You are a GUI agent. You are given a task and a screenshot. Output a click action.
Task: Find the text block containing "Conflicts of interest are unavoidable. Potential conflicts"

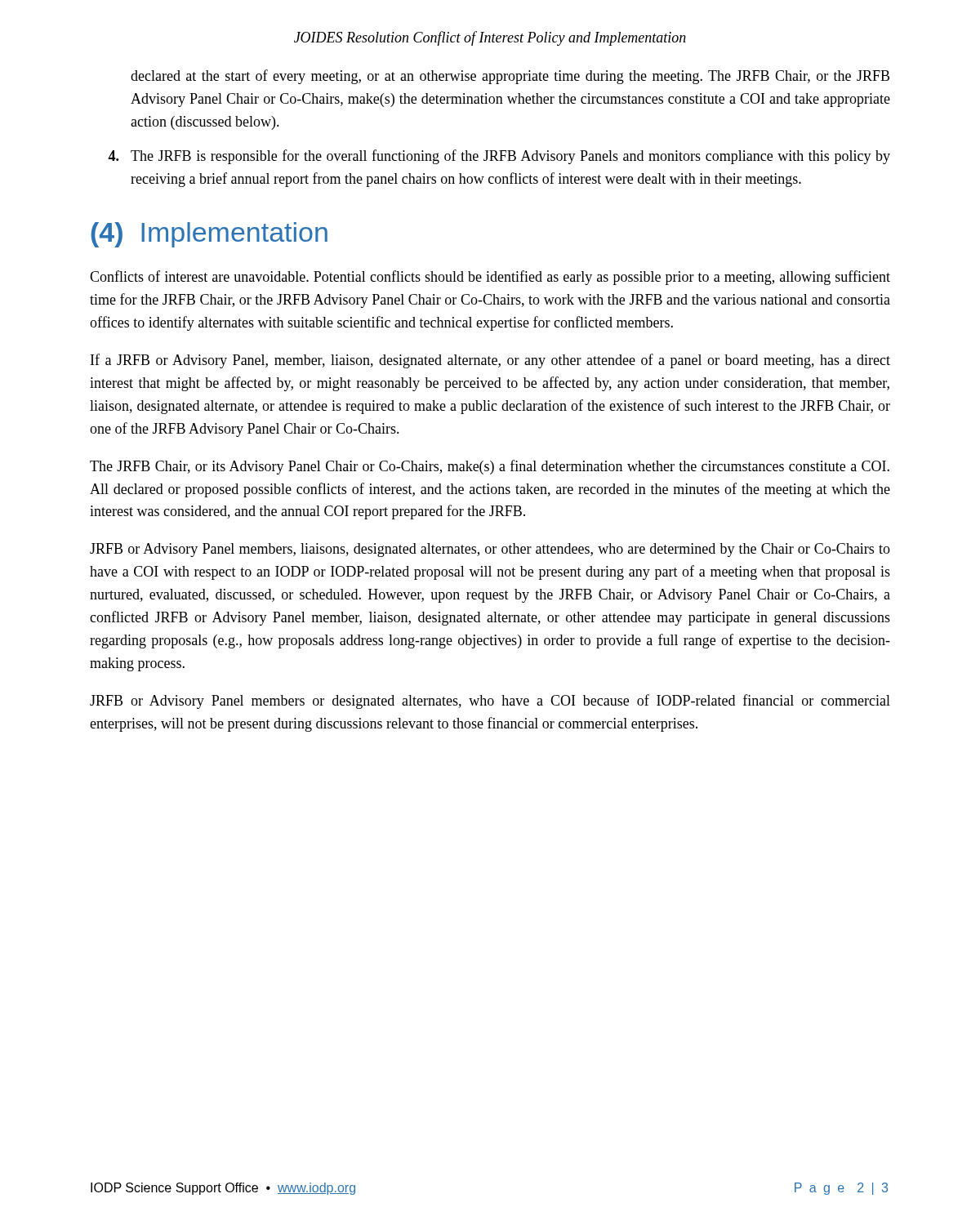490,300
